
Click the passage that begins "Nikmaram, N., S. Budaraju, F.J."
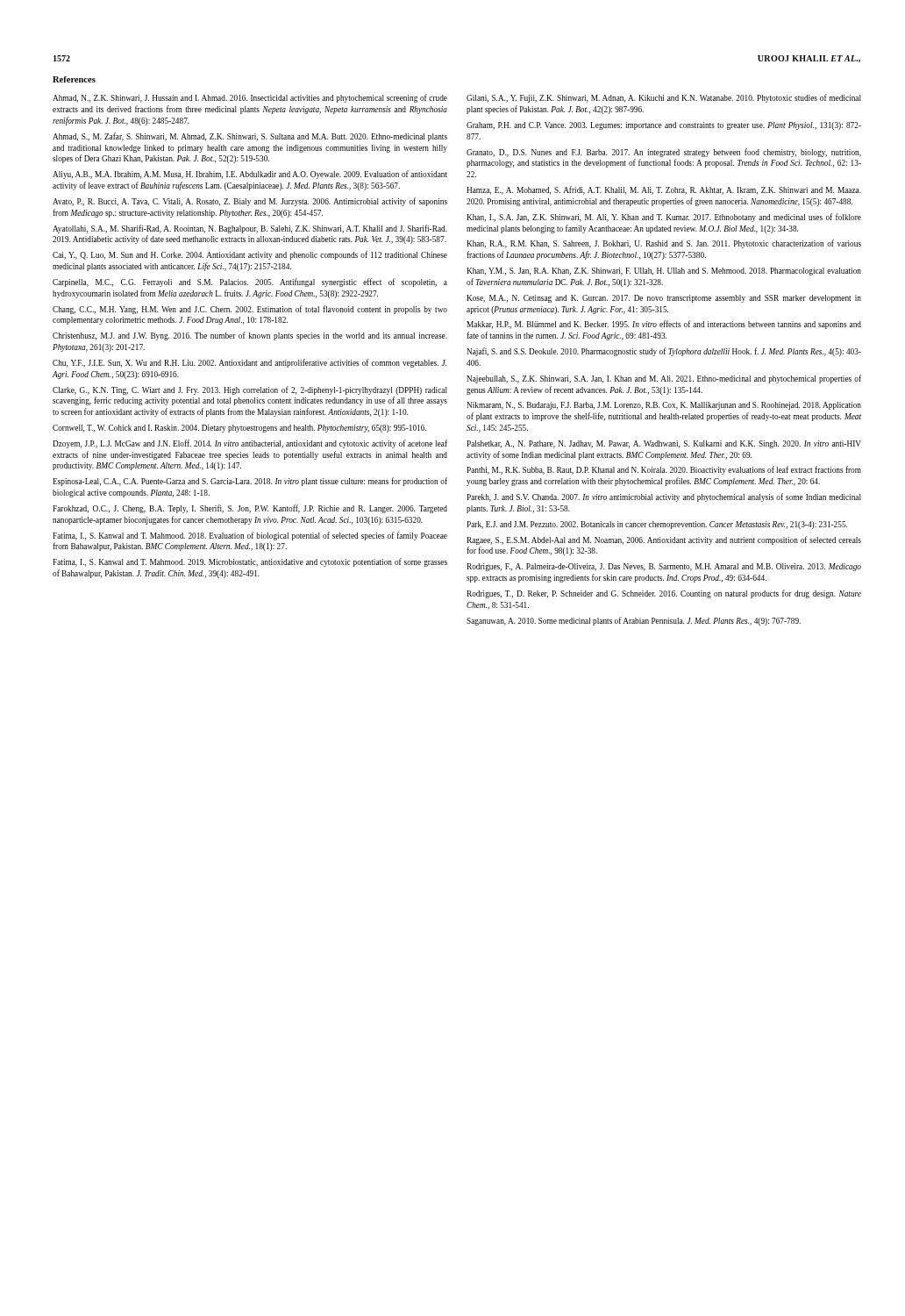(x=664, y=417)
